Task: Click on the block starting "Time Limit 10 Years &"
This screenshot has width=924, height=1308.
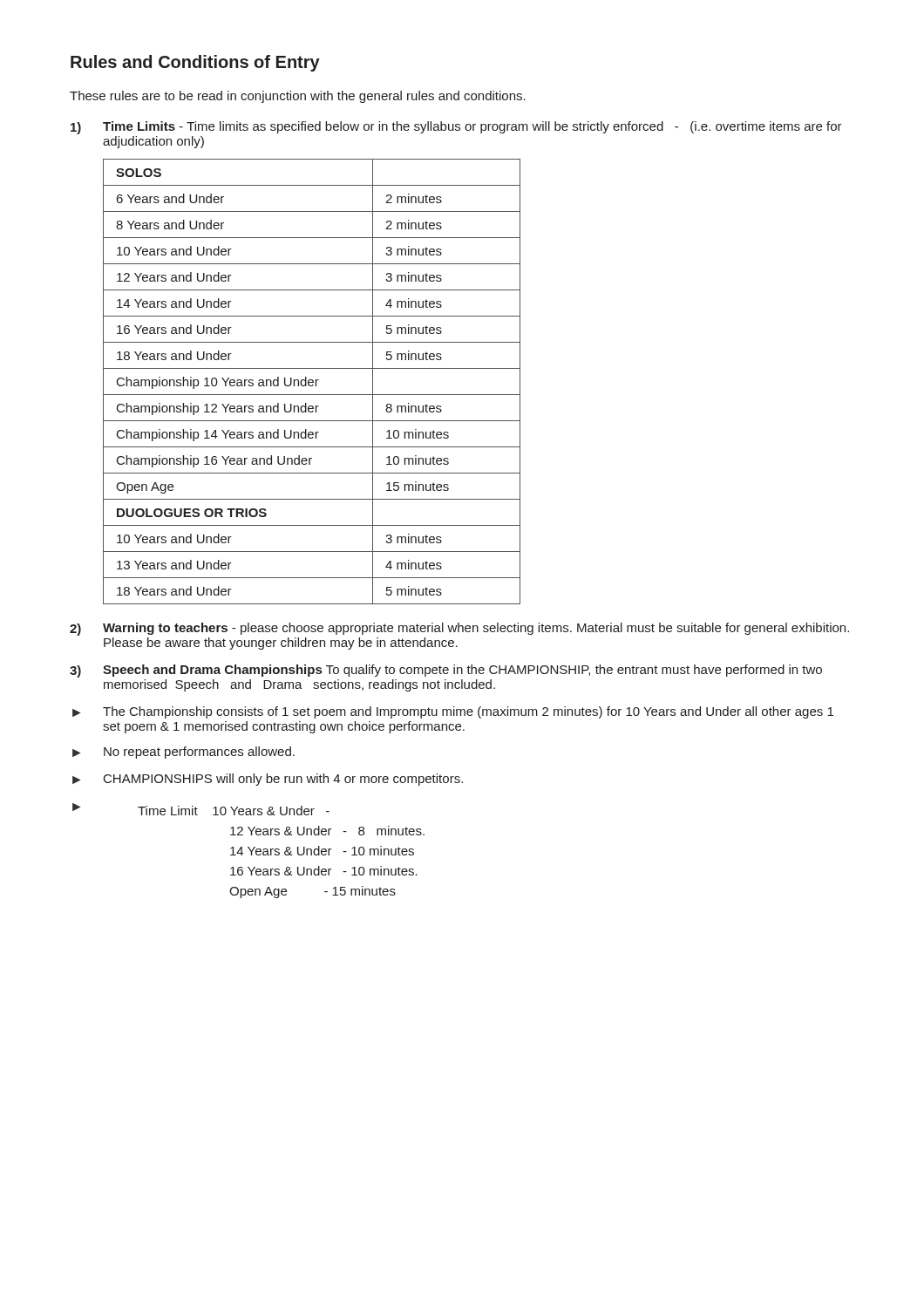Action: [283, 851]
